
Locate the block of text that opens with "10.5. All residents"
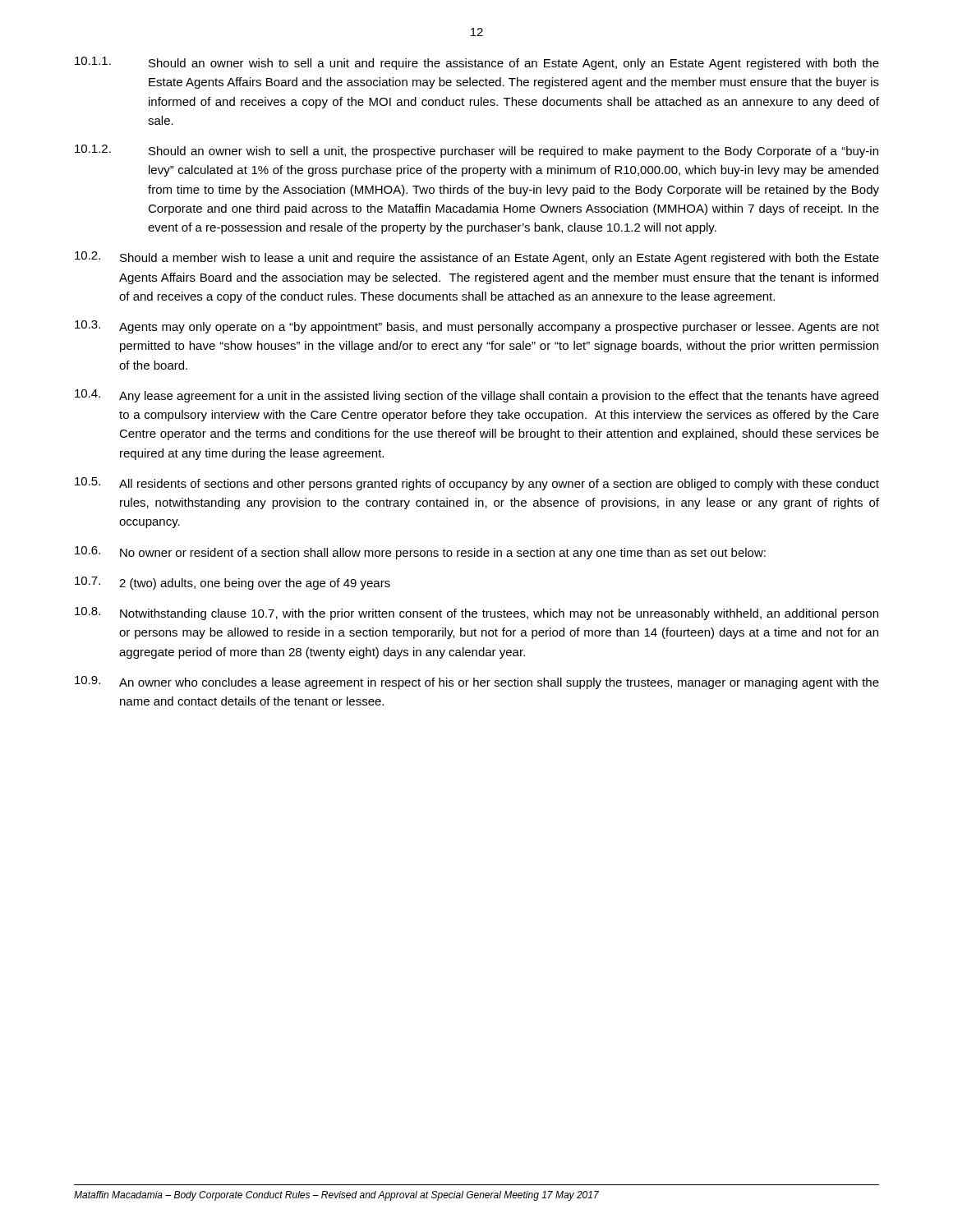coord(476,502)
